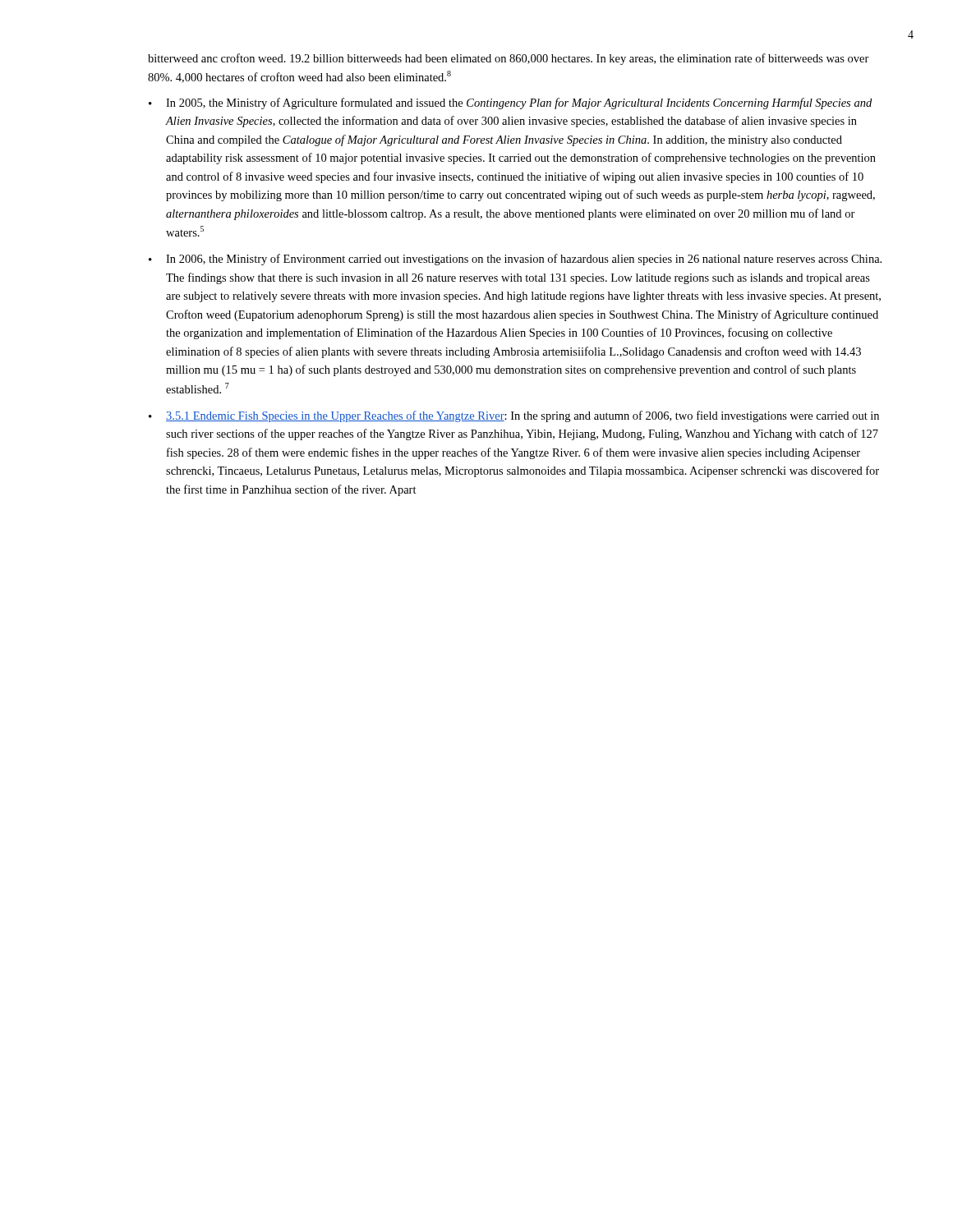Screen dimensions: 1232x953
Task: Find the list item that says "In 2006, the Ministry of Environment carried out"
Action: (x=518, y=324)
